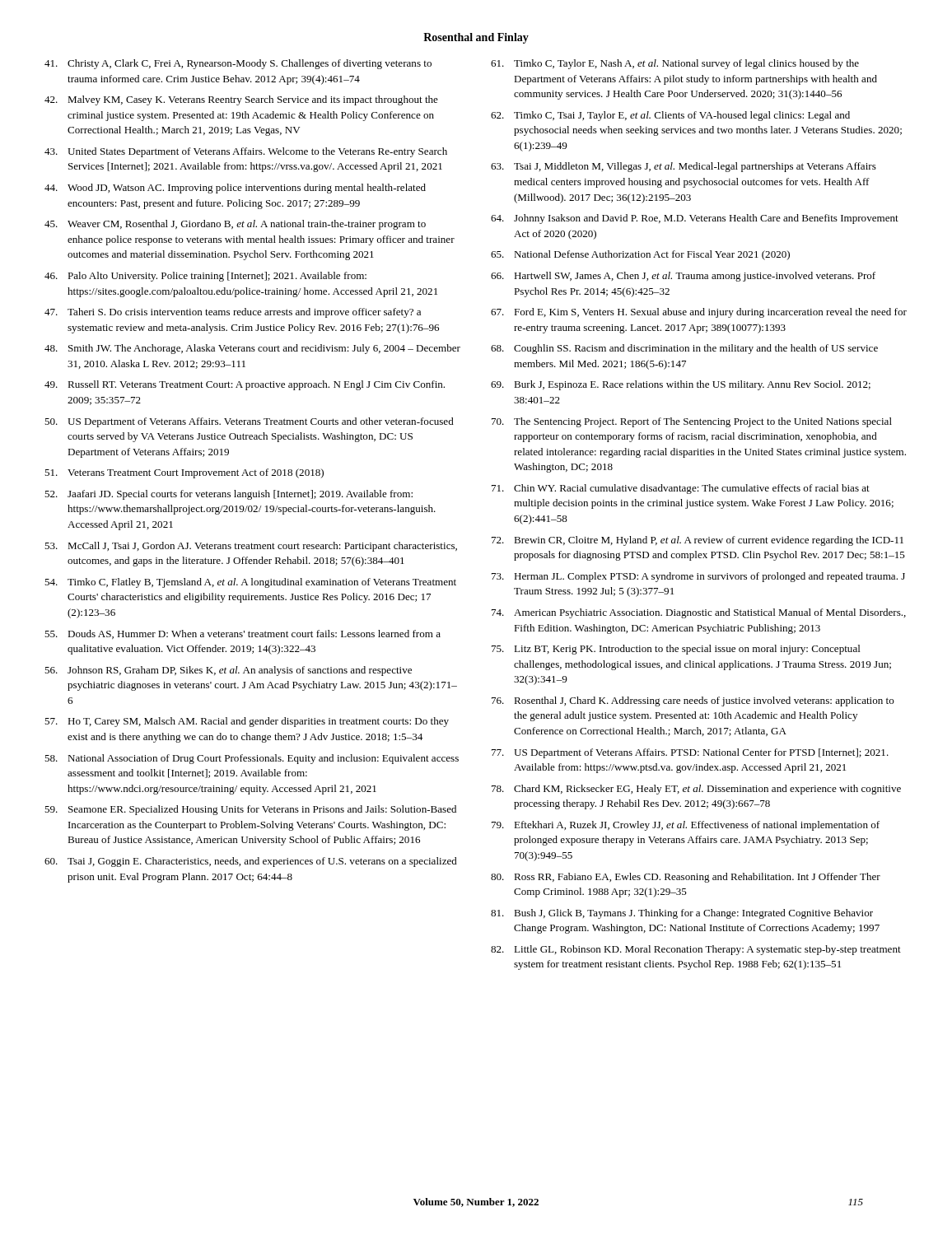This screenshot has height=1235, width=952.
Task: Click on the region starting "77. US Department of Veterans"
Action: 699,760
